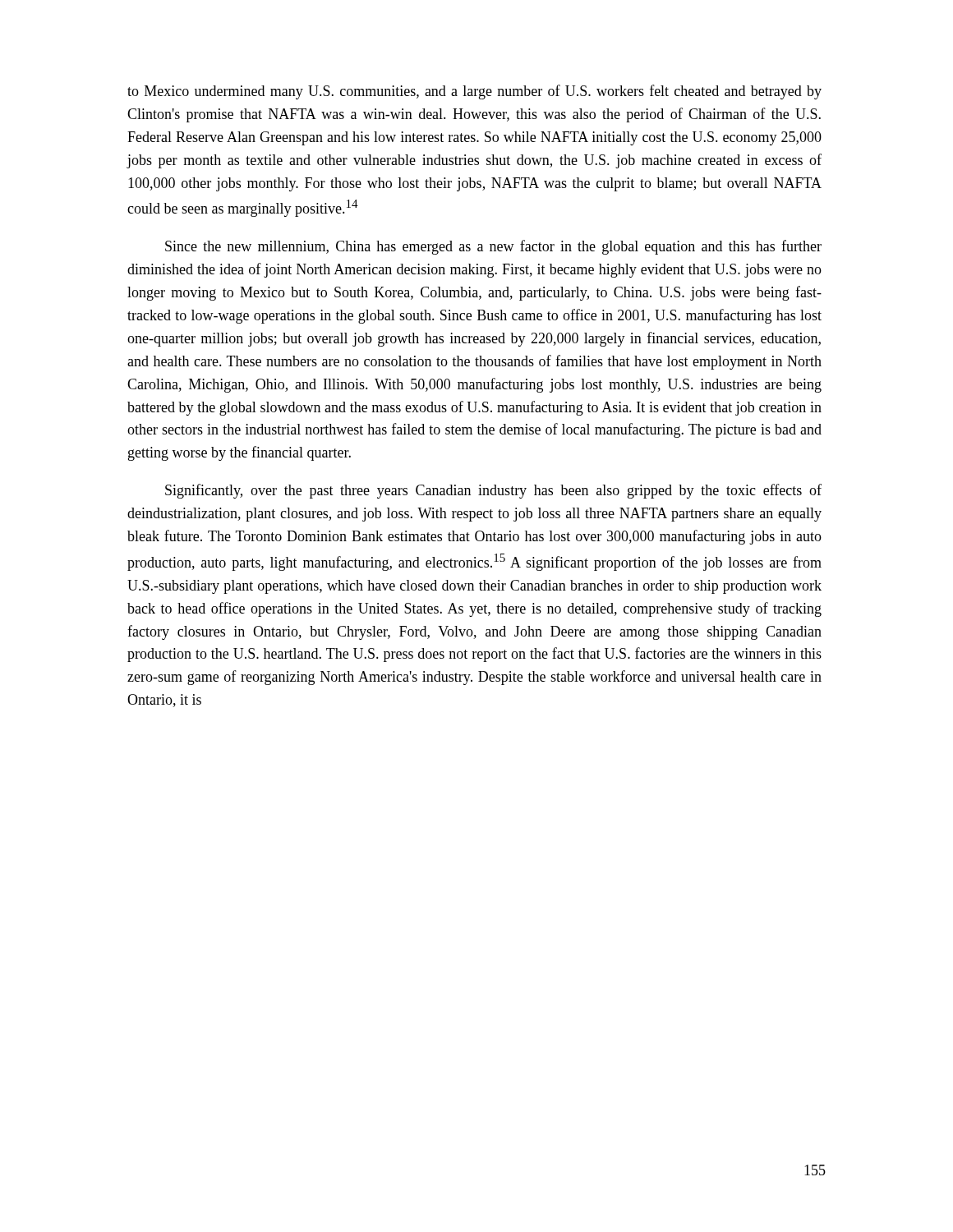The image size is (953, 1232).
Task: Select the passage starting "Since the new millennium, China has emerged as"
Action: (x=474, y=351)
